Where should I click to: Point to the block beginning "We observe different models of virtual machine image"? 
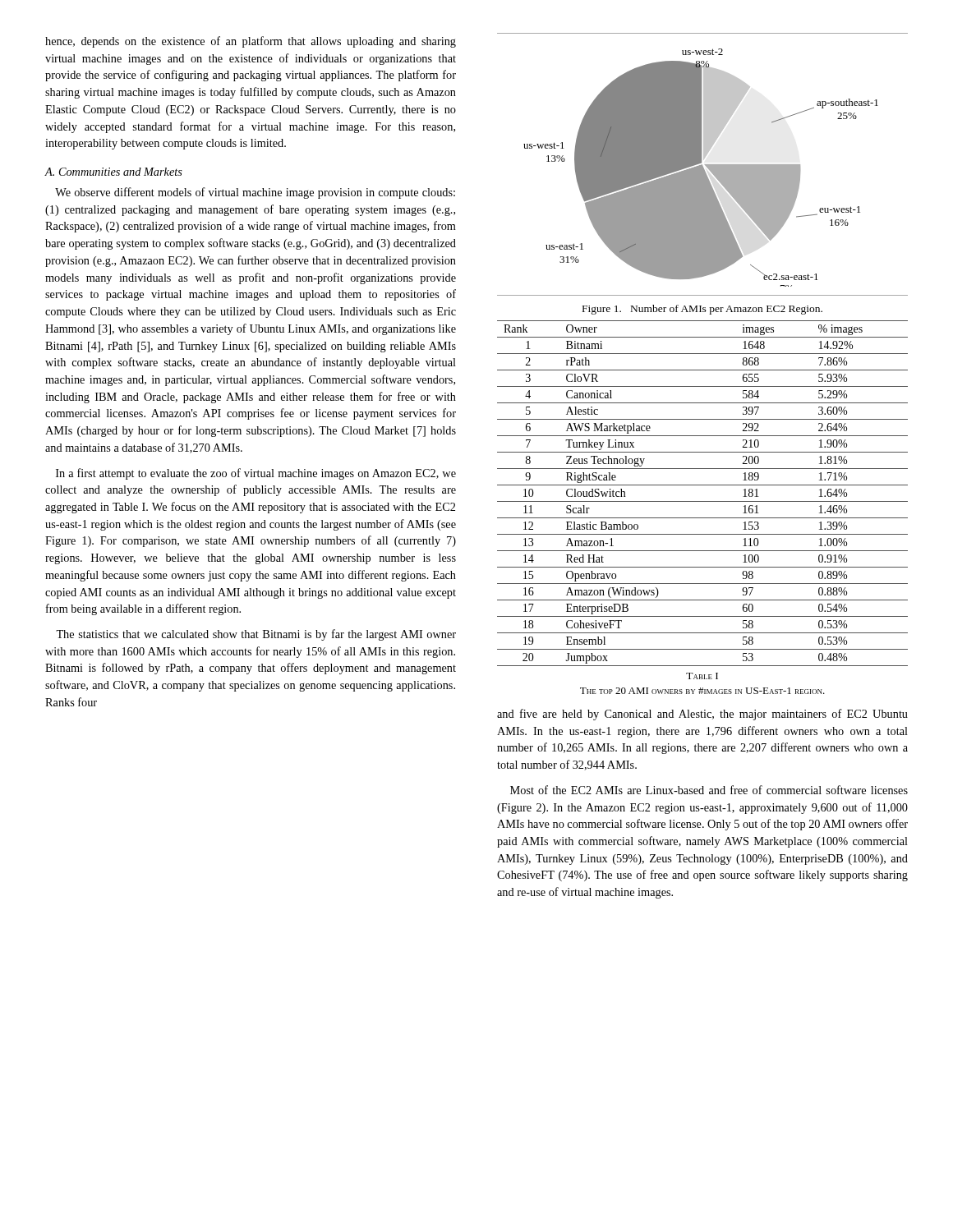pyautogui.click(x=251, y=320)
